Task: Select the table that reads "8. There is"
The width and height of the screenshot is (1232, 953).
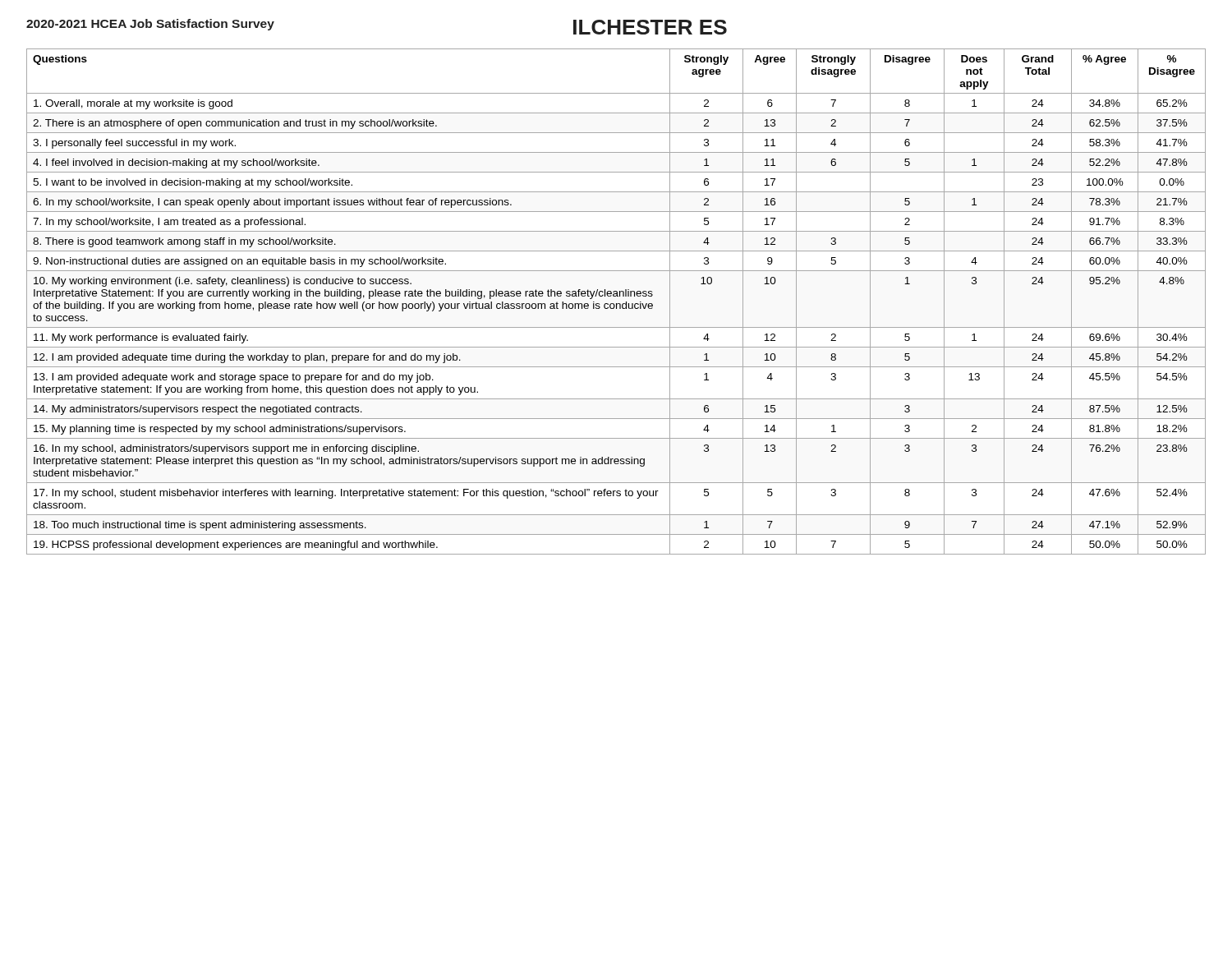Action: click(x=616, y=302)
